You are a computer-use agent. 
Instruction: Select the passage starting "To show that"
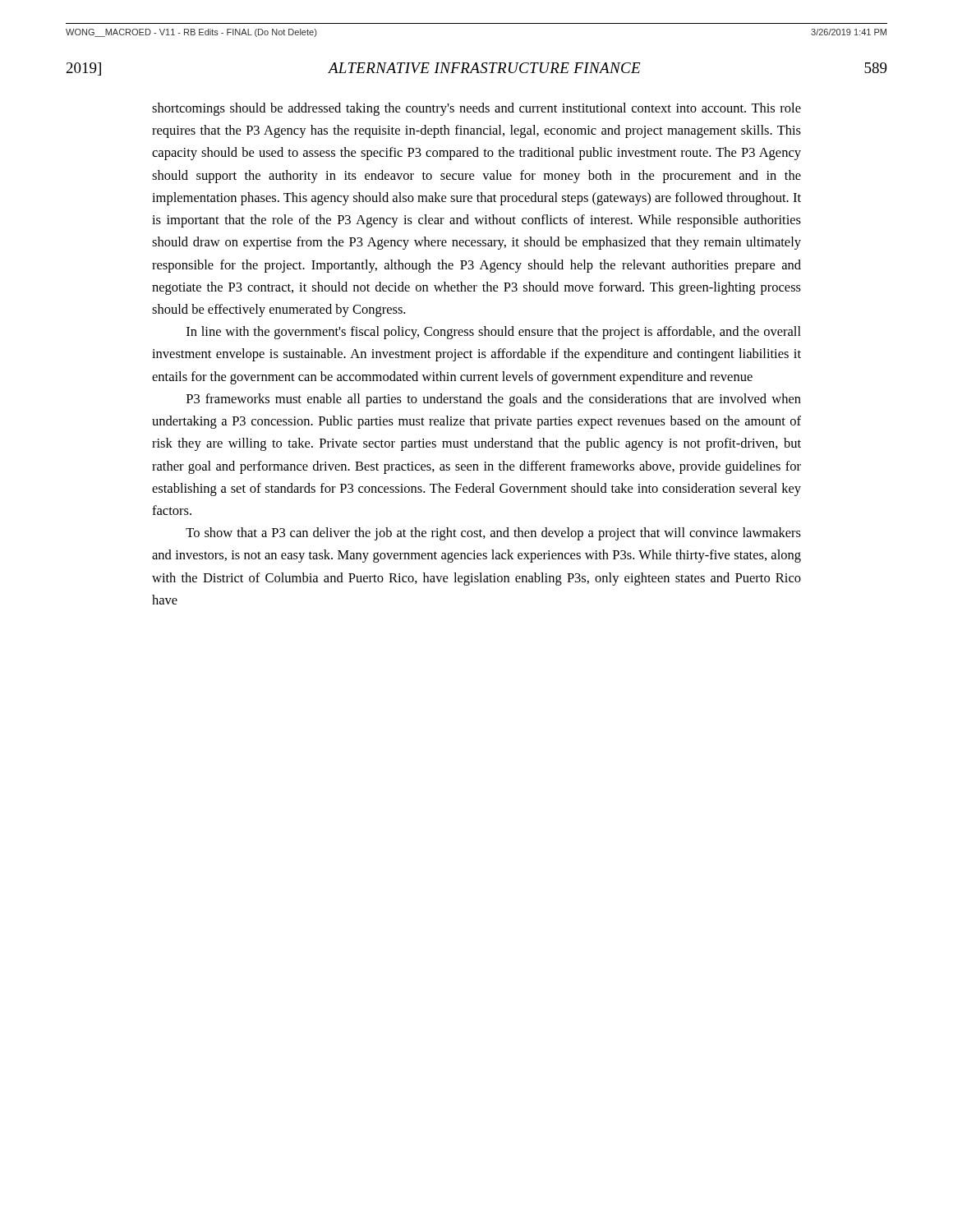point(476,566)
